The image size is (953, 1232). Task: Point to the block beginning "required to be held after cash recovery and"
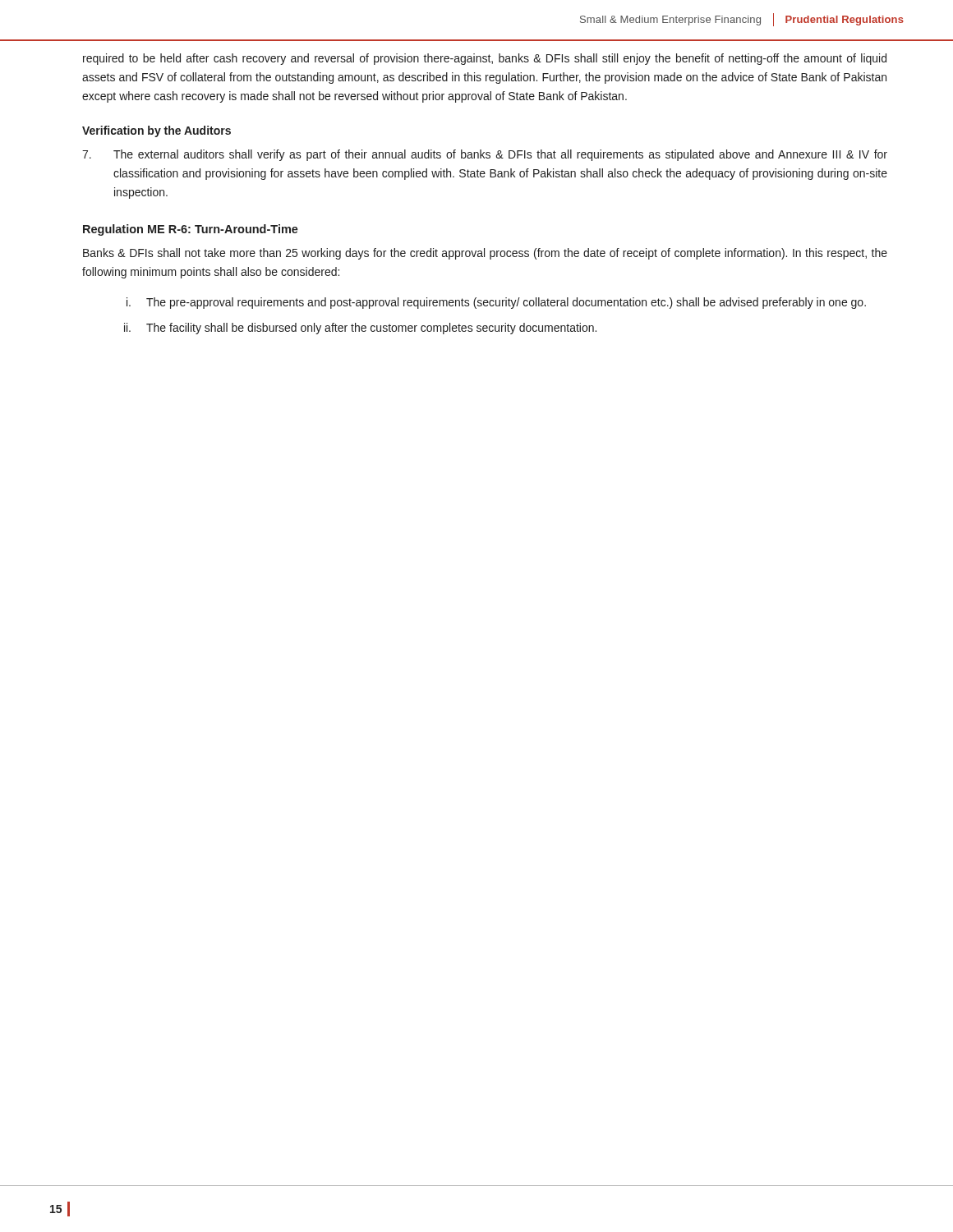point(485,77)
